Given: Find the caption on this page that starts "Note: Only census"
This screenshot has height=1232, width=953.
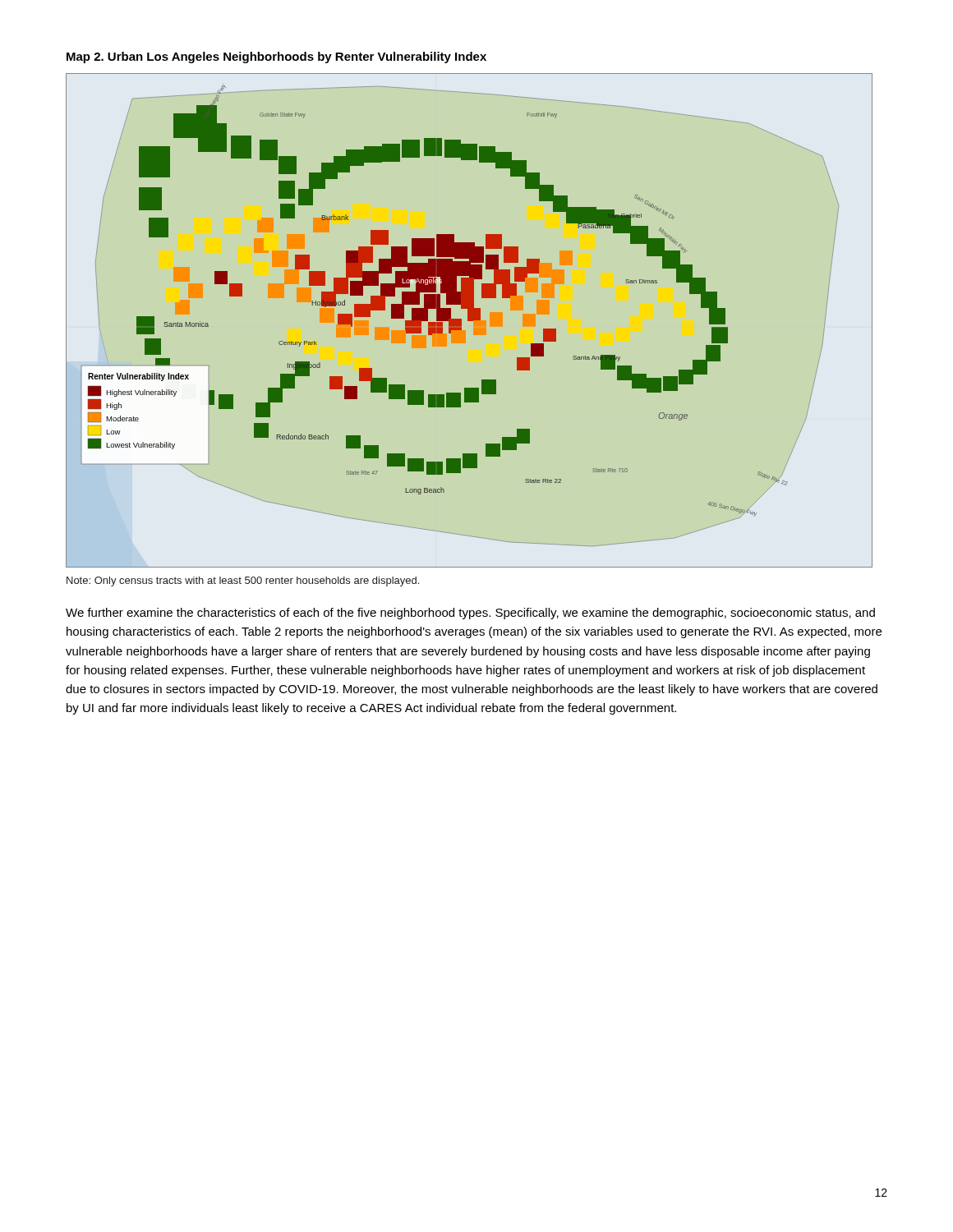Looking at the screenshot, I should [243, 580].
